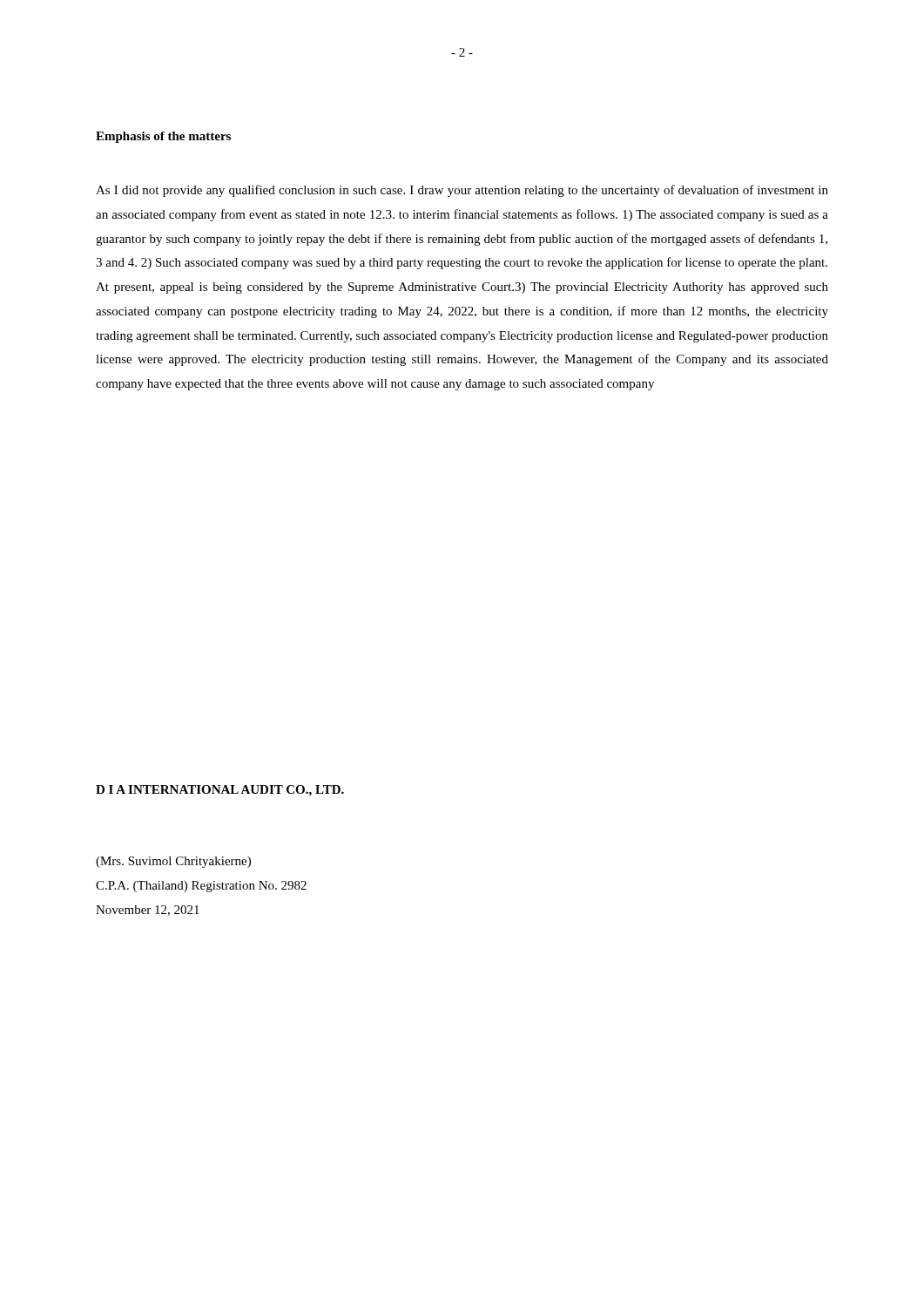924x1307 pixels.
Task: Point to the element starting "As I did not provide any"
Action: pyautogui.click(x=462, y=287)
